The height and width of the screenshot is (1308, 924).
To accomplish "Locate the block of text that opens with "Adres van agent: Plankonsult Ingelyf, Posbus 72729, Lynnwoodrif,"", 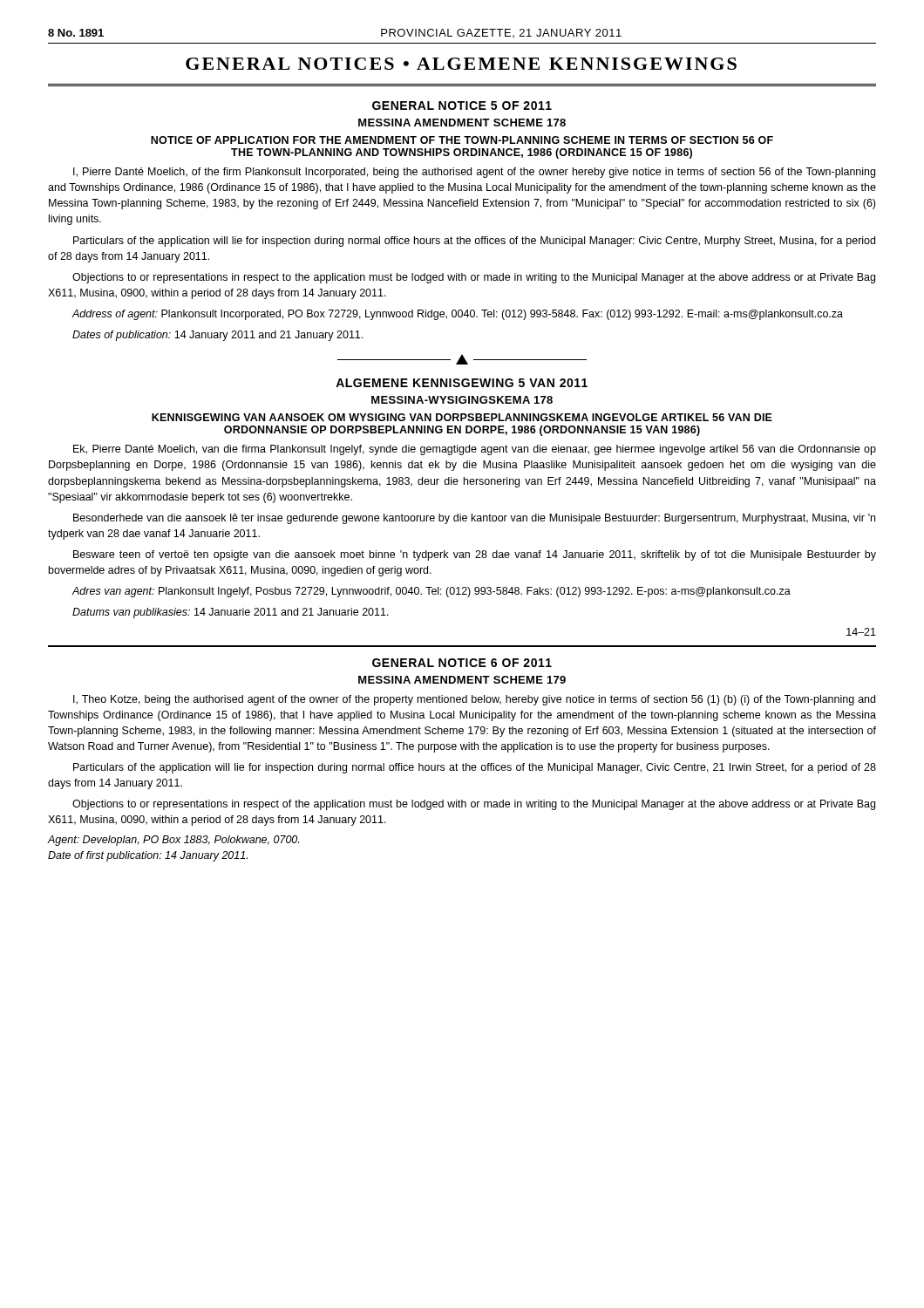I will pyautogui.click(x=431, y=591).
